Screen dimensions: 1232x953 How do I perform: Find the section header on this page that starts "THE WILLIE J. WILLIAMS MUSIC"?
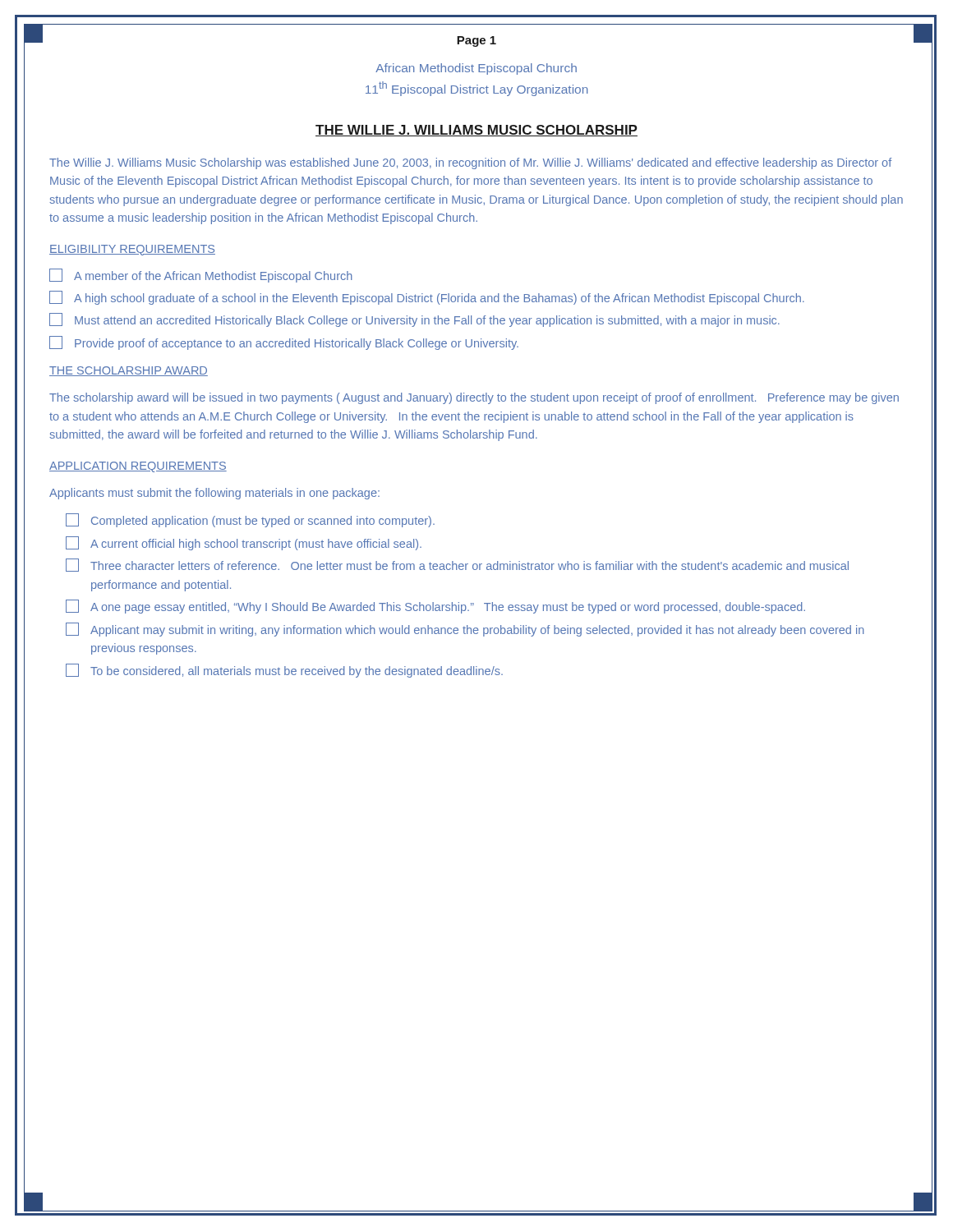click(476, 130)
